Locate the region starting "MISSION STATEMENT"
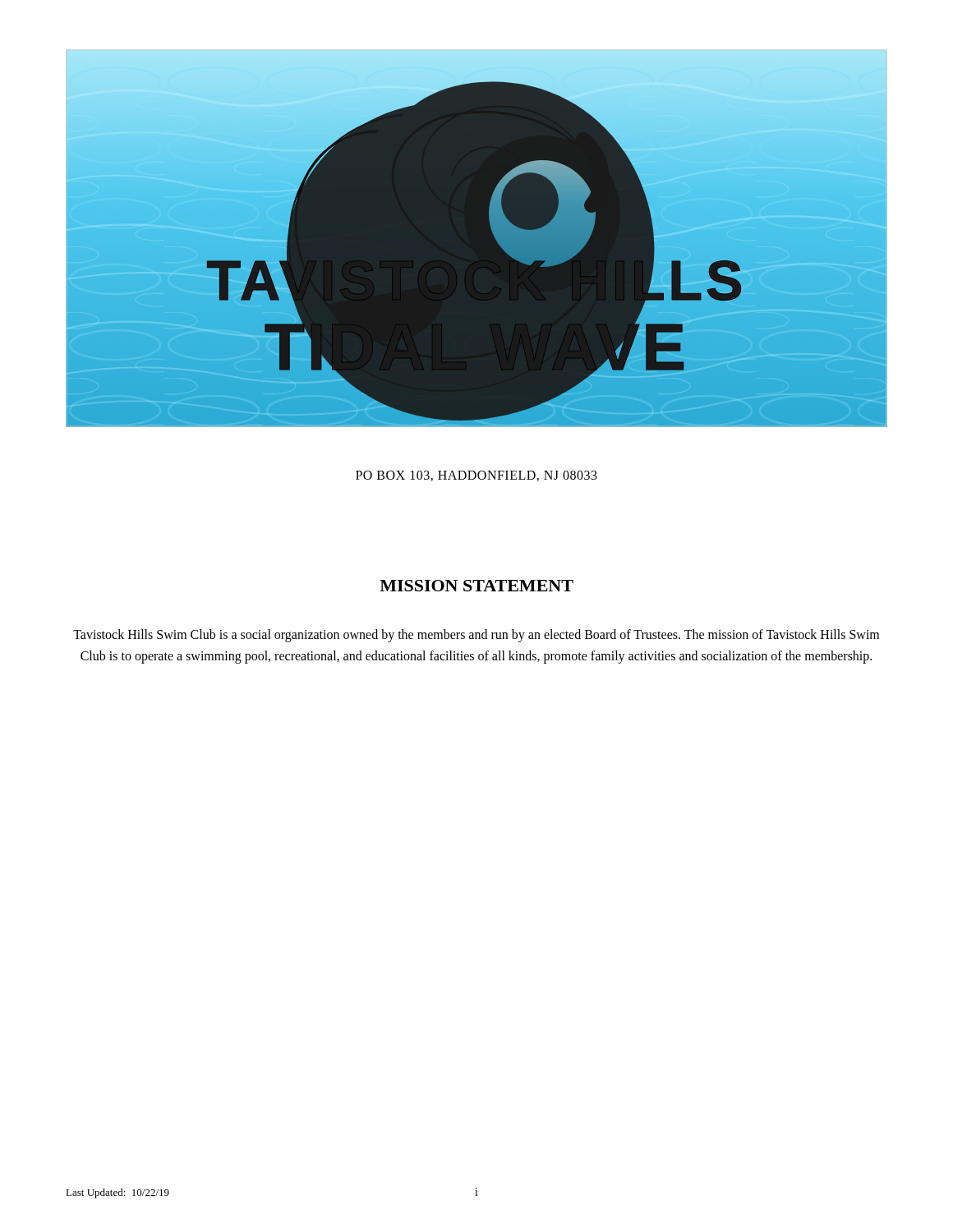The height and width of the screenshot is (1232, 953). pyautogui.click(x=476, y=585)
